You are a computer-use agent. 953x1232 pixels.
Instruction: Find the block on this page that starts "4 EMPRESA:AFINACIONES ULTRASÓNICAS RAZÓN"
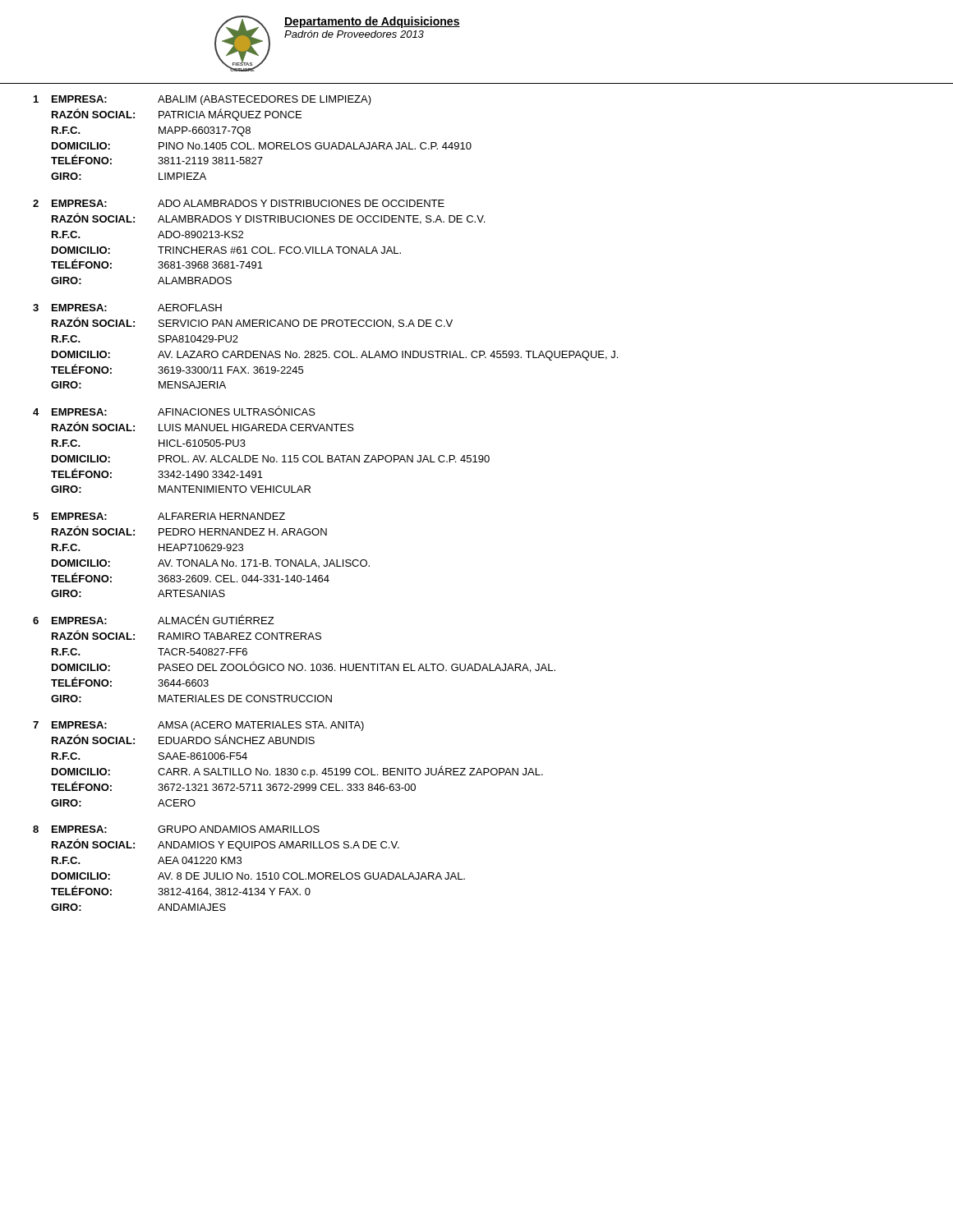(481, 452)
